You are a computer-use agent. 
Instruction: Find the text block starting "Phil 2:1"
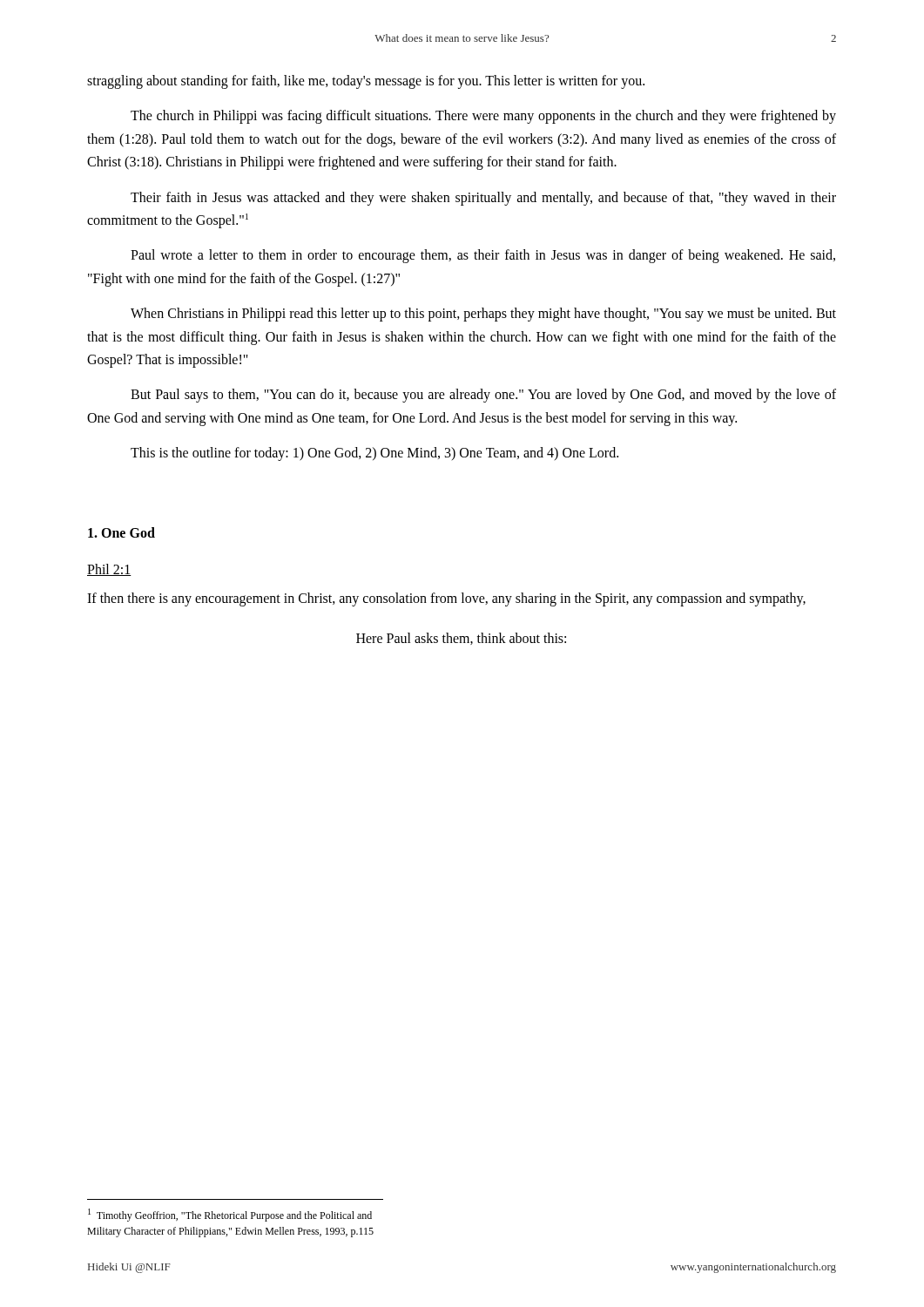tap(109, 570)
